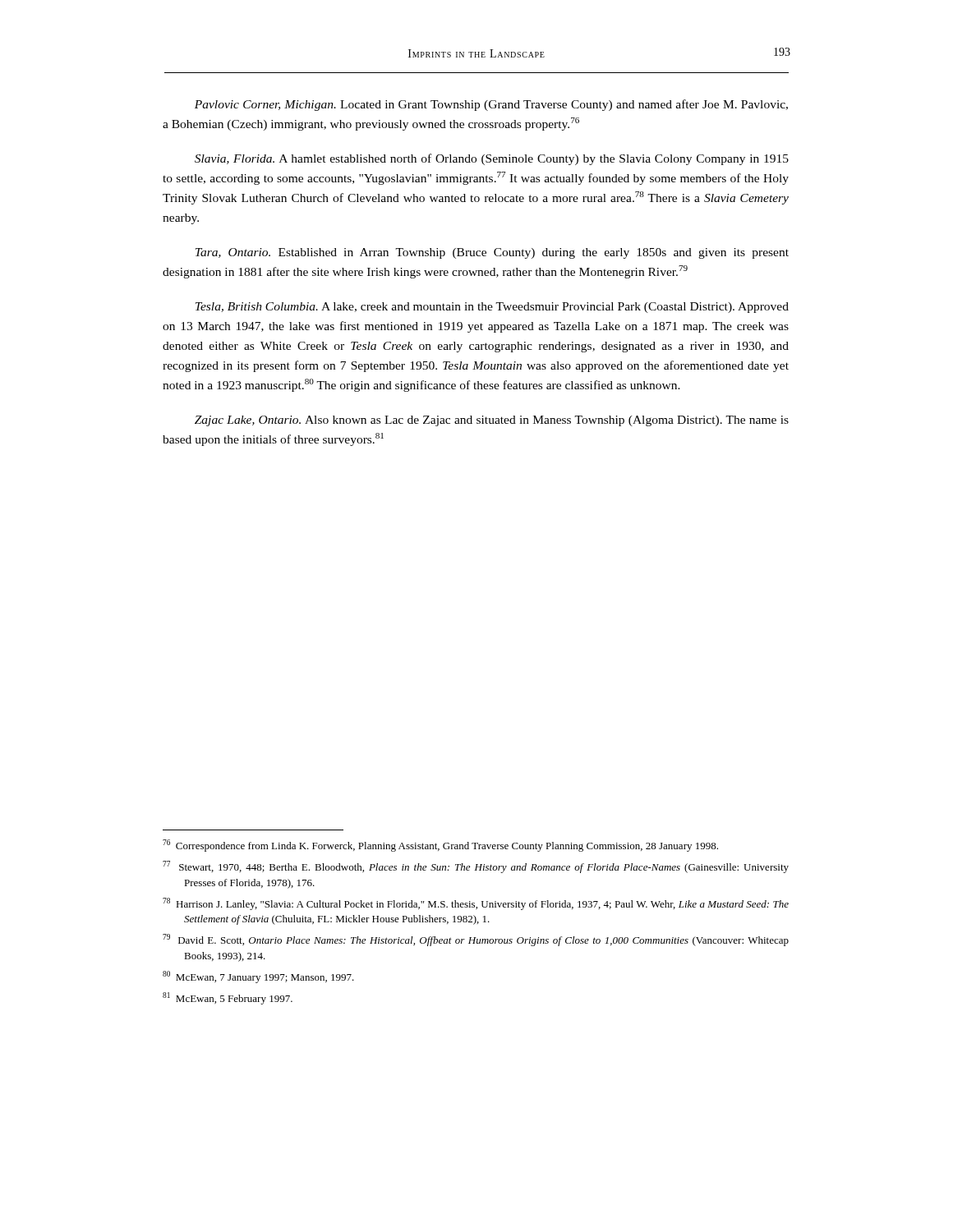
Task: Find the block on this page that starts "Pavlovic Corner, Michigan. Located in Grant"
Action: click(476, 114)
